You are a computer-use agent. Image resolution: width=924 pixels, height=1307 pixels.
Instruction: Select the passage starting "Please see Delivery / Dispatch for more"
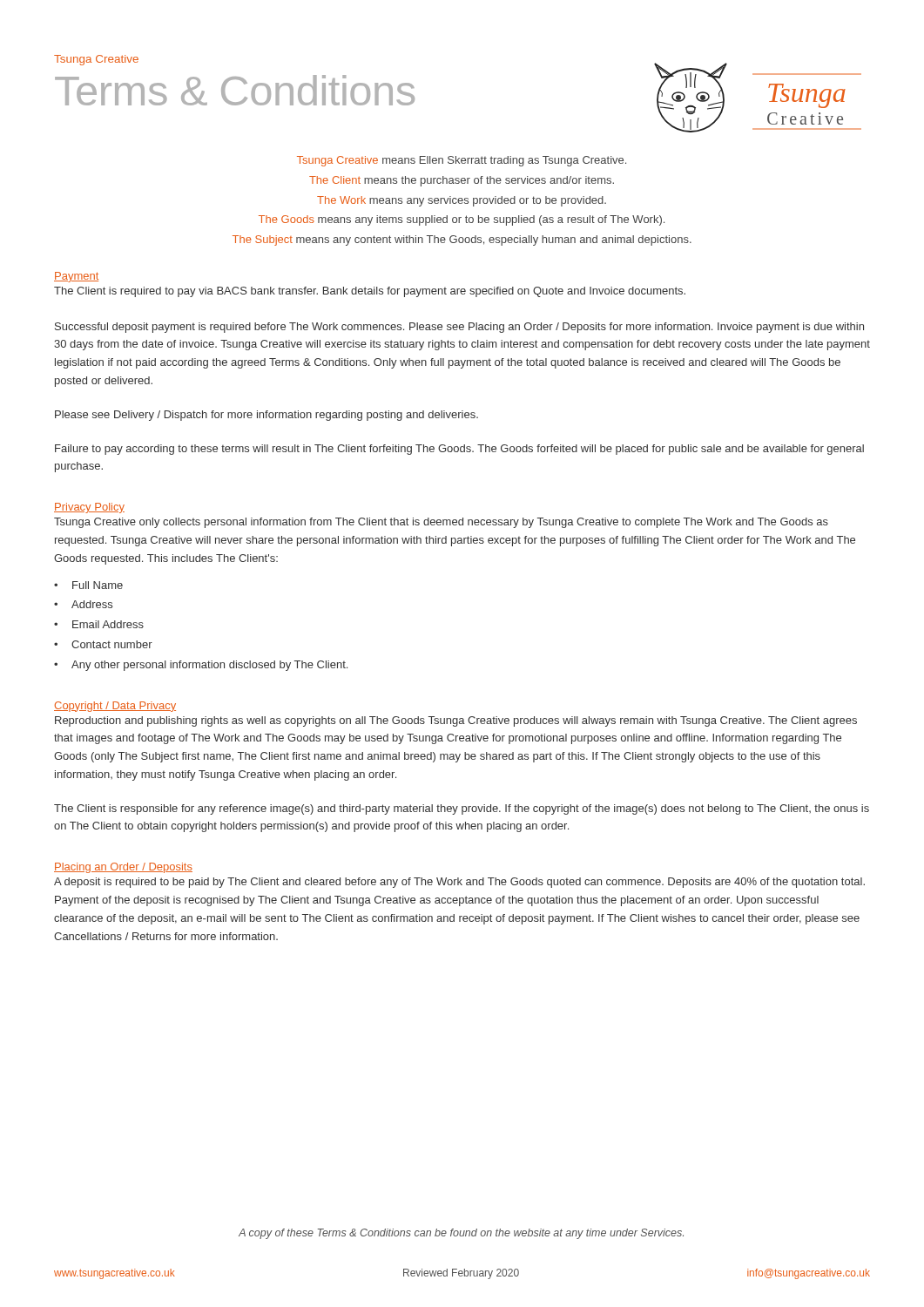pos(266,414)
